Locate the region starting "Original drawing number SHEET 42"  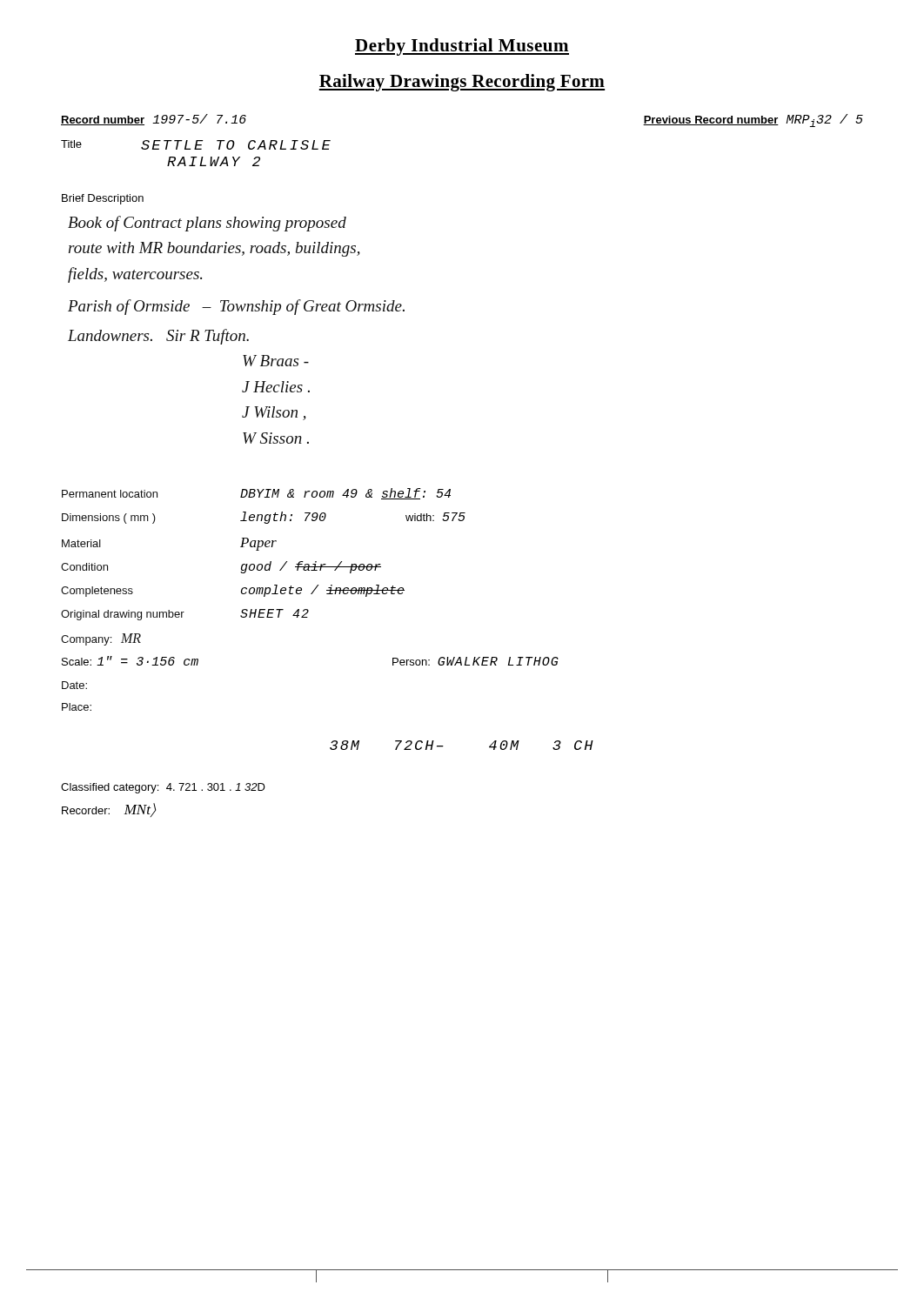(x=185, y=615)
